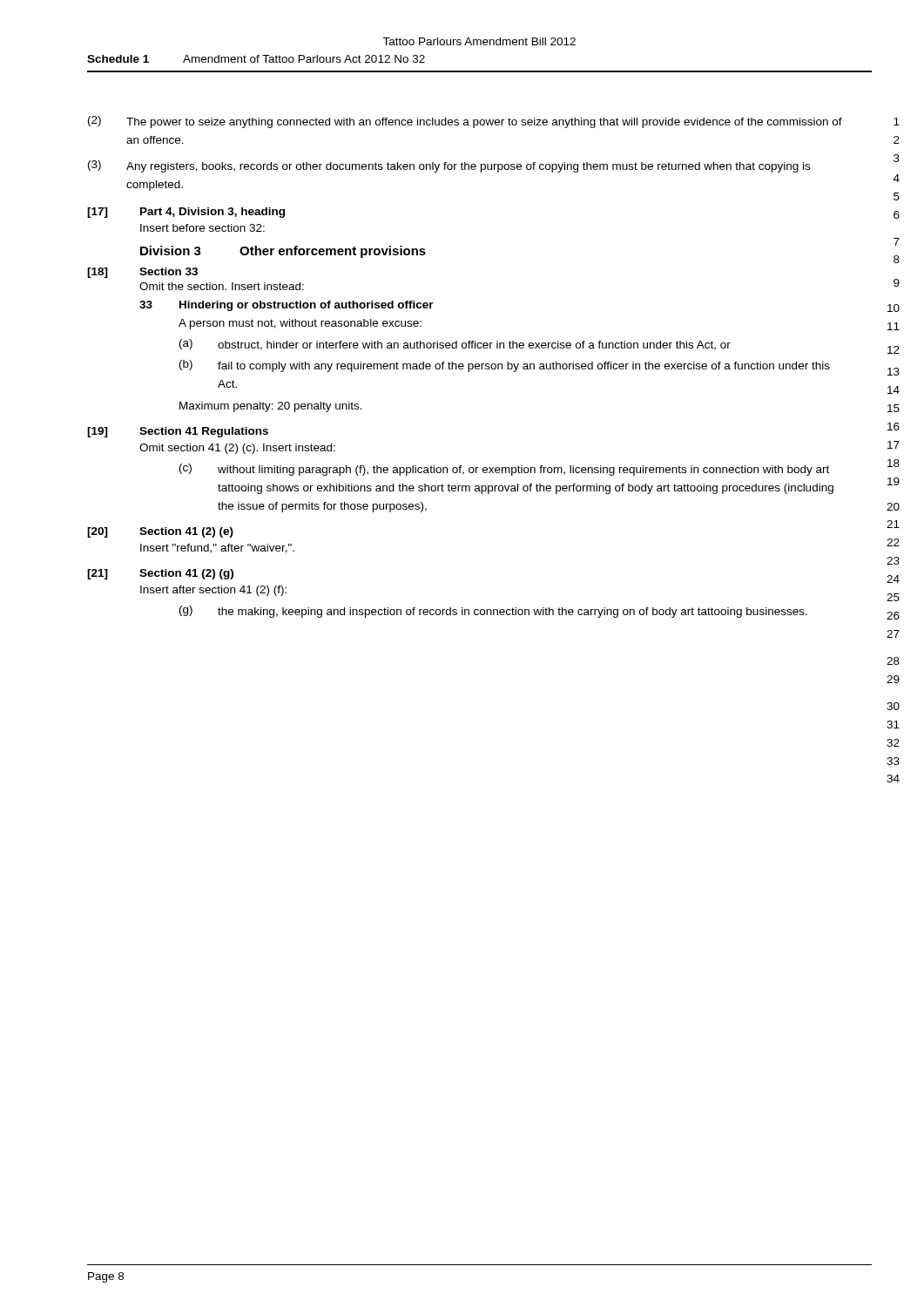Find the region starting "Maximum penalty: 20"
The height and width of the screenshot is (1307, 924).
[x=271, y=406]
